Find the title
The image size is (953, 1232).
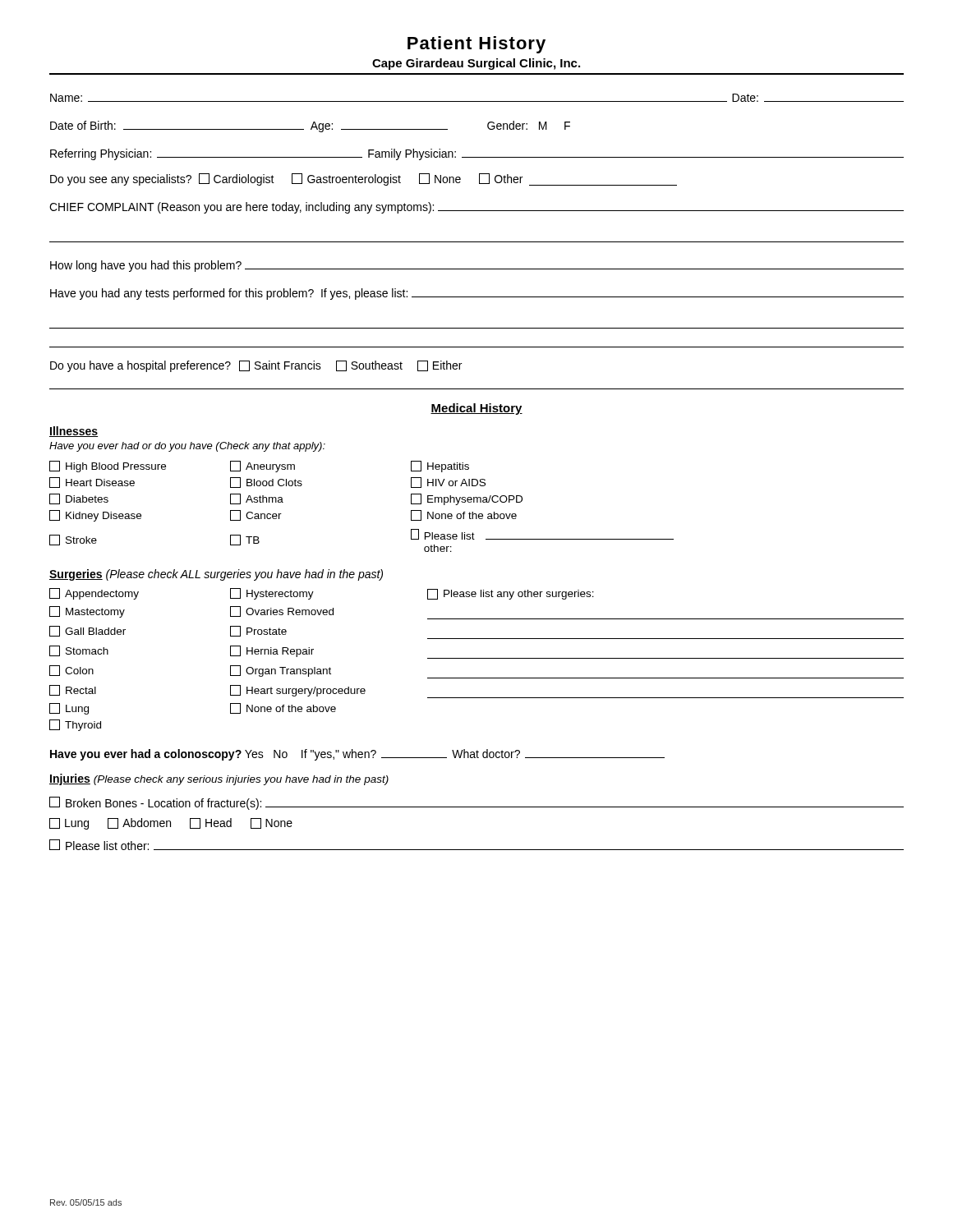point(476,51)
